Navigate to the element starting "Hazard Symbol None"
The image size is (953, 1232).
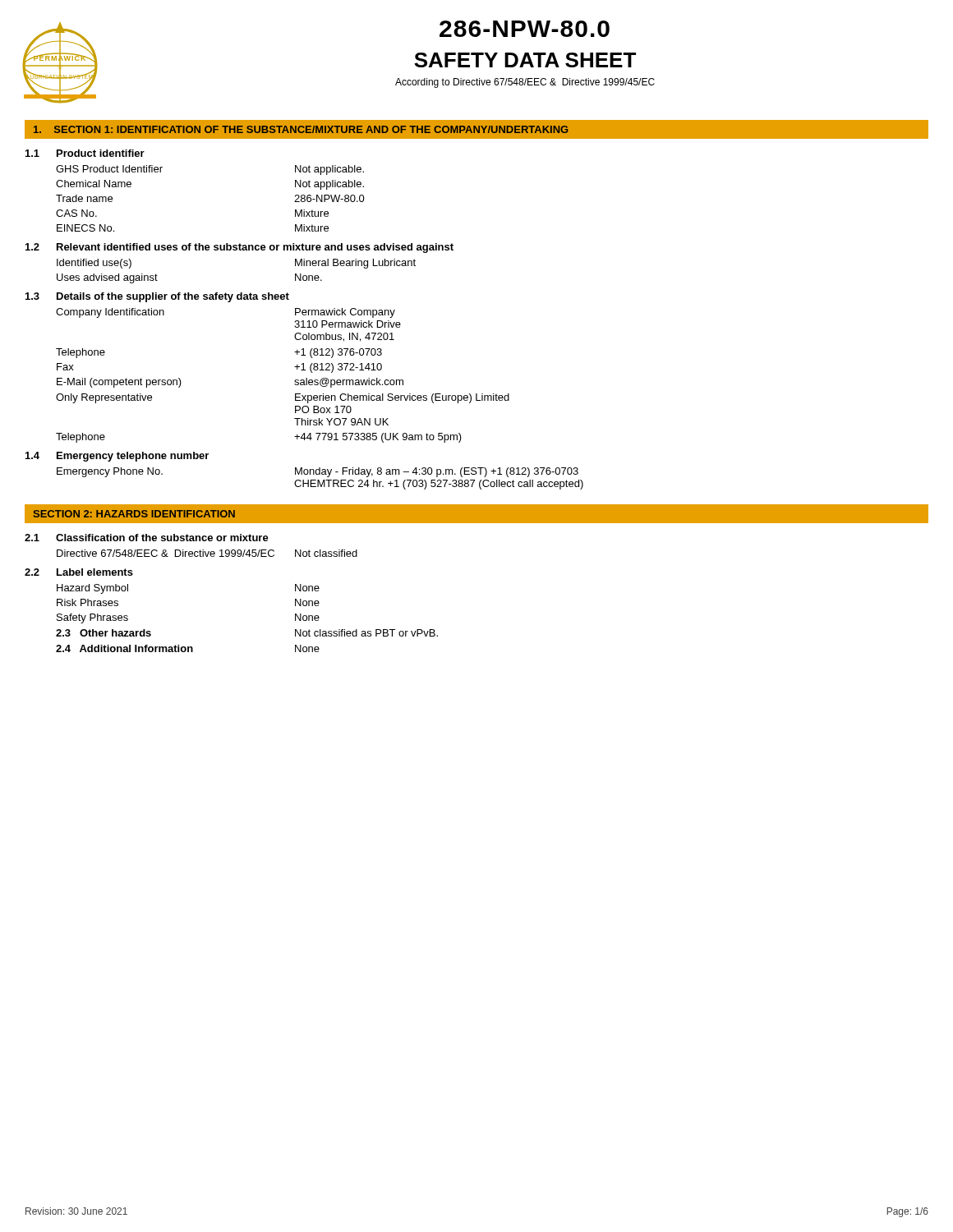coord(85,588)
